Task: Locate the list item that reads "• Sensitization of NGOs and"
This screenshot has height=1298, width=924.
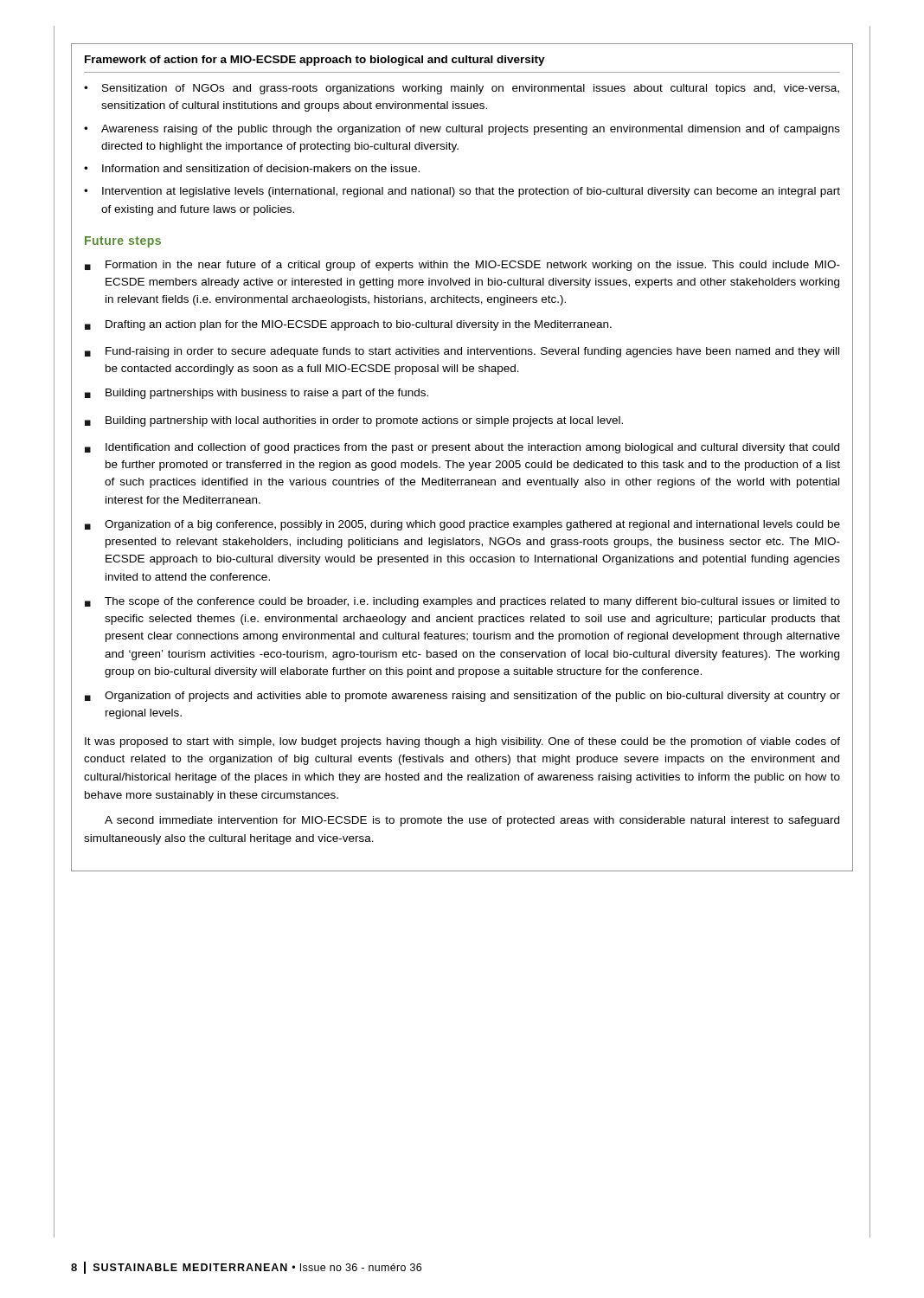Action: pos(462,97)
